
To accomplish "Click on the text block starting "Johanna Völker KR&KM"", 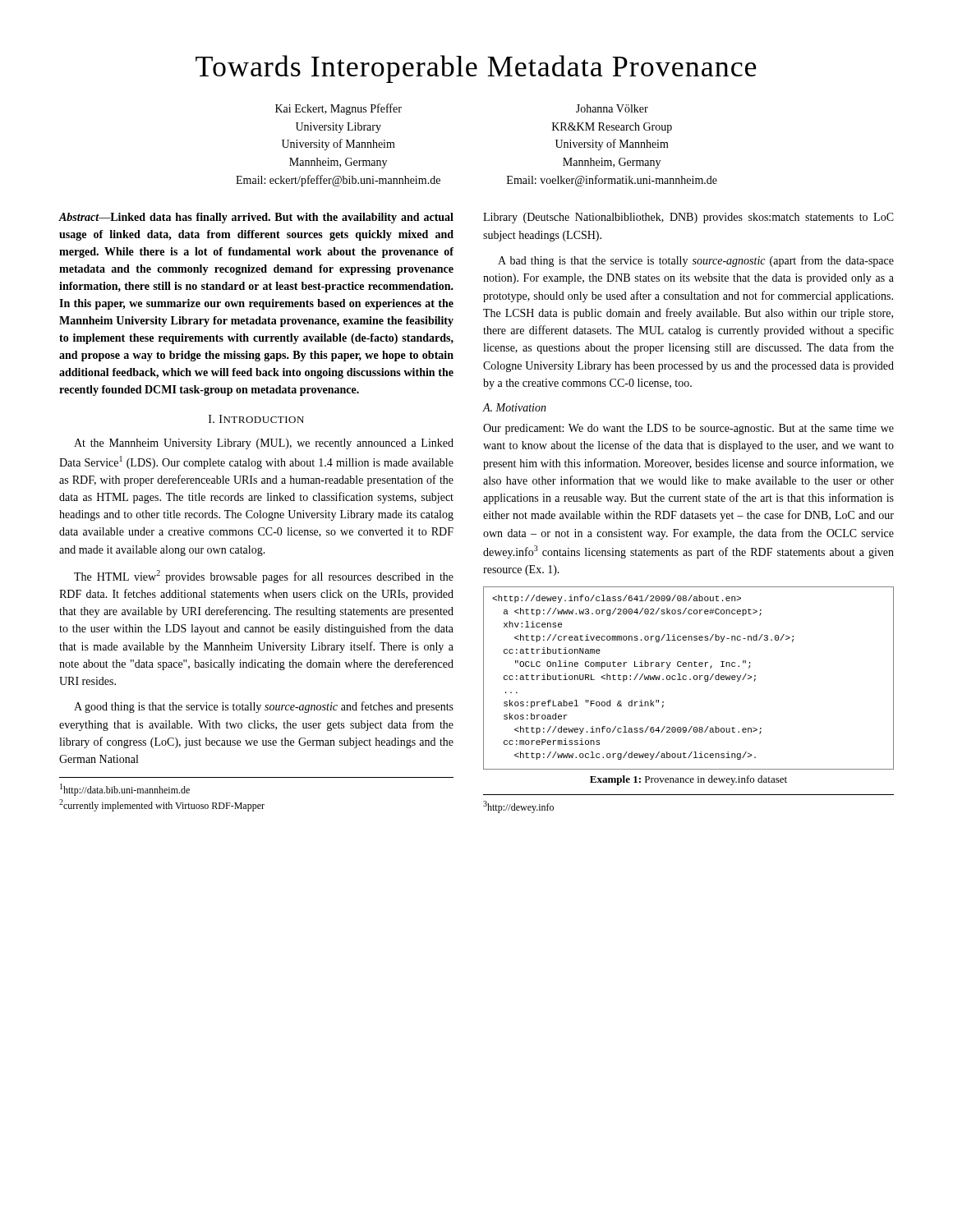I will click(x=612, y=144).
